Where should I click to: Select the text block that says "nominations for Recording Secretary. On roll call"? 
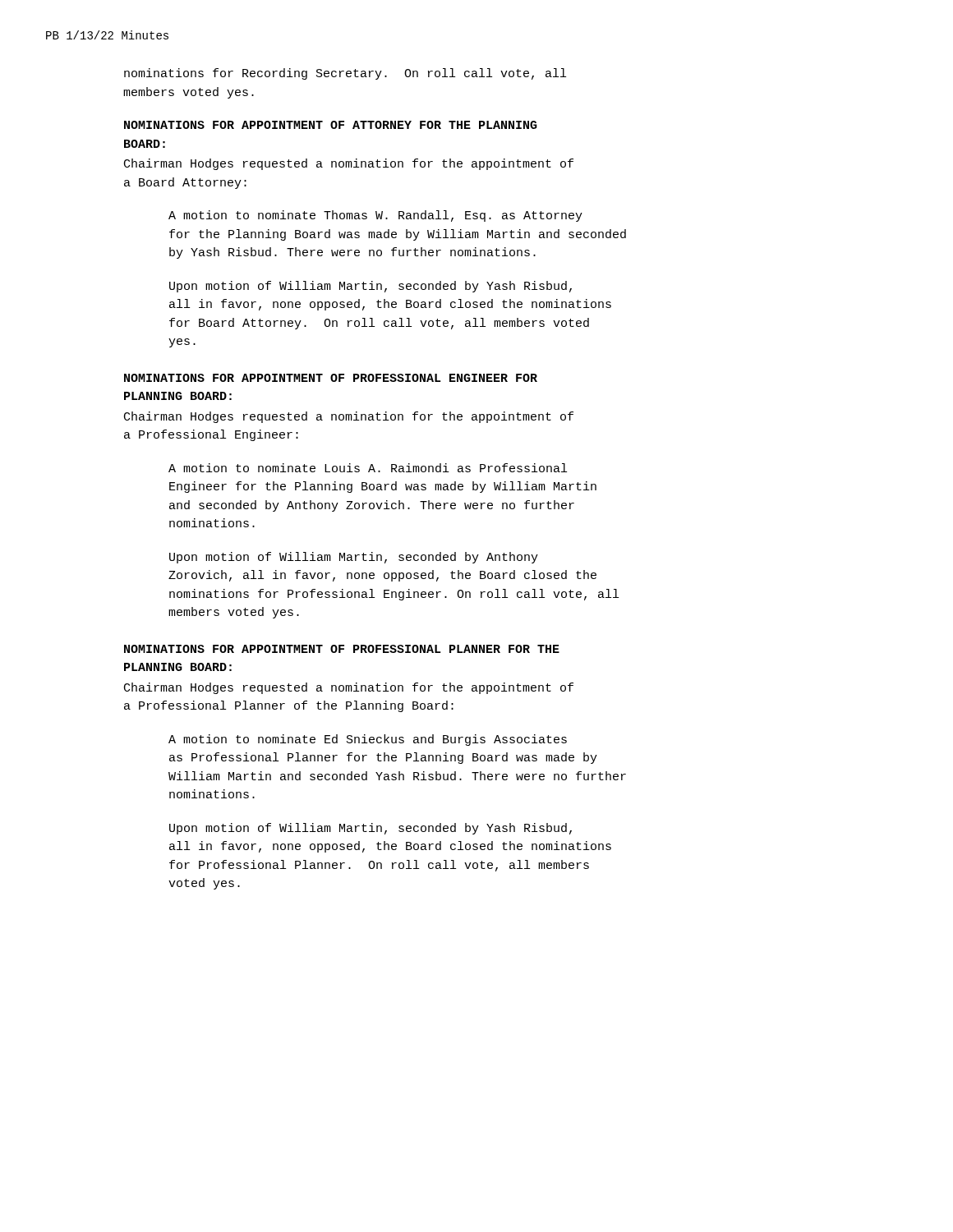click(x=345, y=84)
